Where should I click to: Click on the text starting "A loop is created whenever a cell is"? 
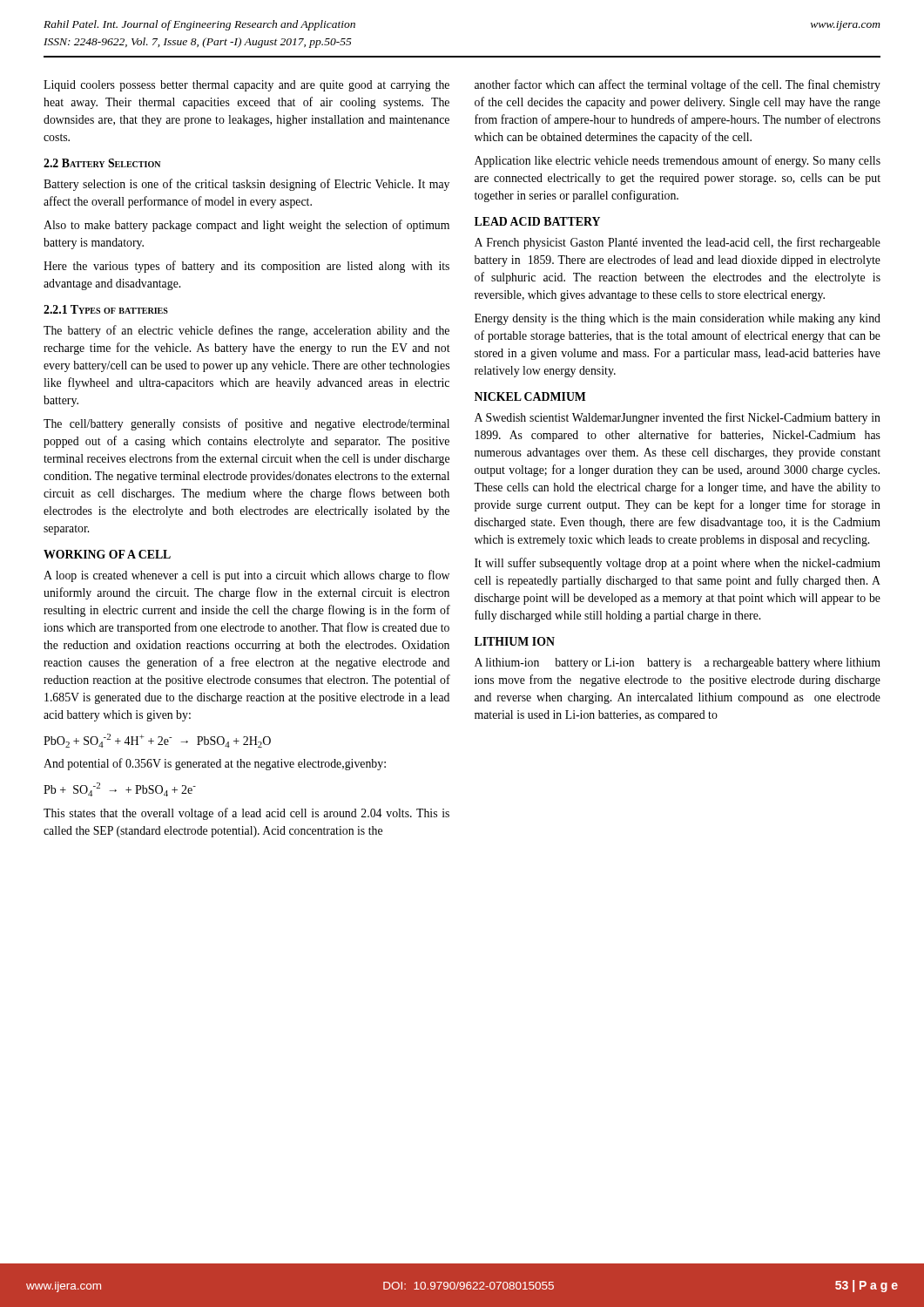tap(247, 646)
